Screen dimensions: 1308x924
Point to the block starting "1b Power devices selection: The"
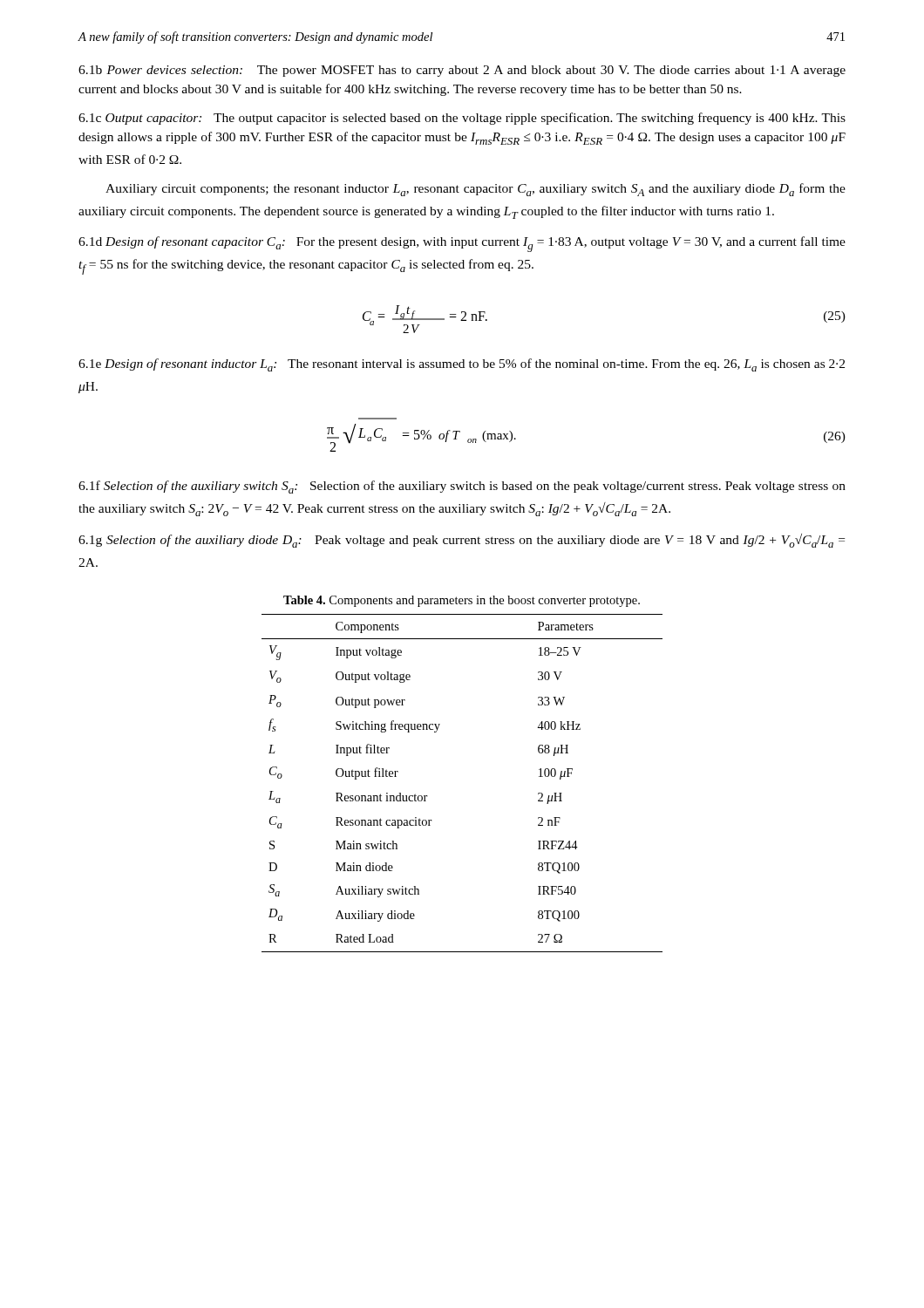pyautogui.click(x=462, y=79)
